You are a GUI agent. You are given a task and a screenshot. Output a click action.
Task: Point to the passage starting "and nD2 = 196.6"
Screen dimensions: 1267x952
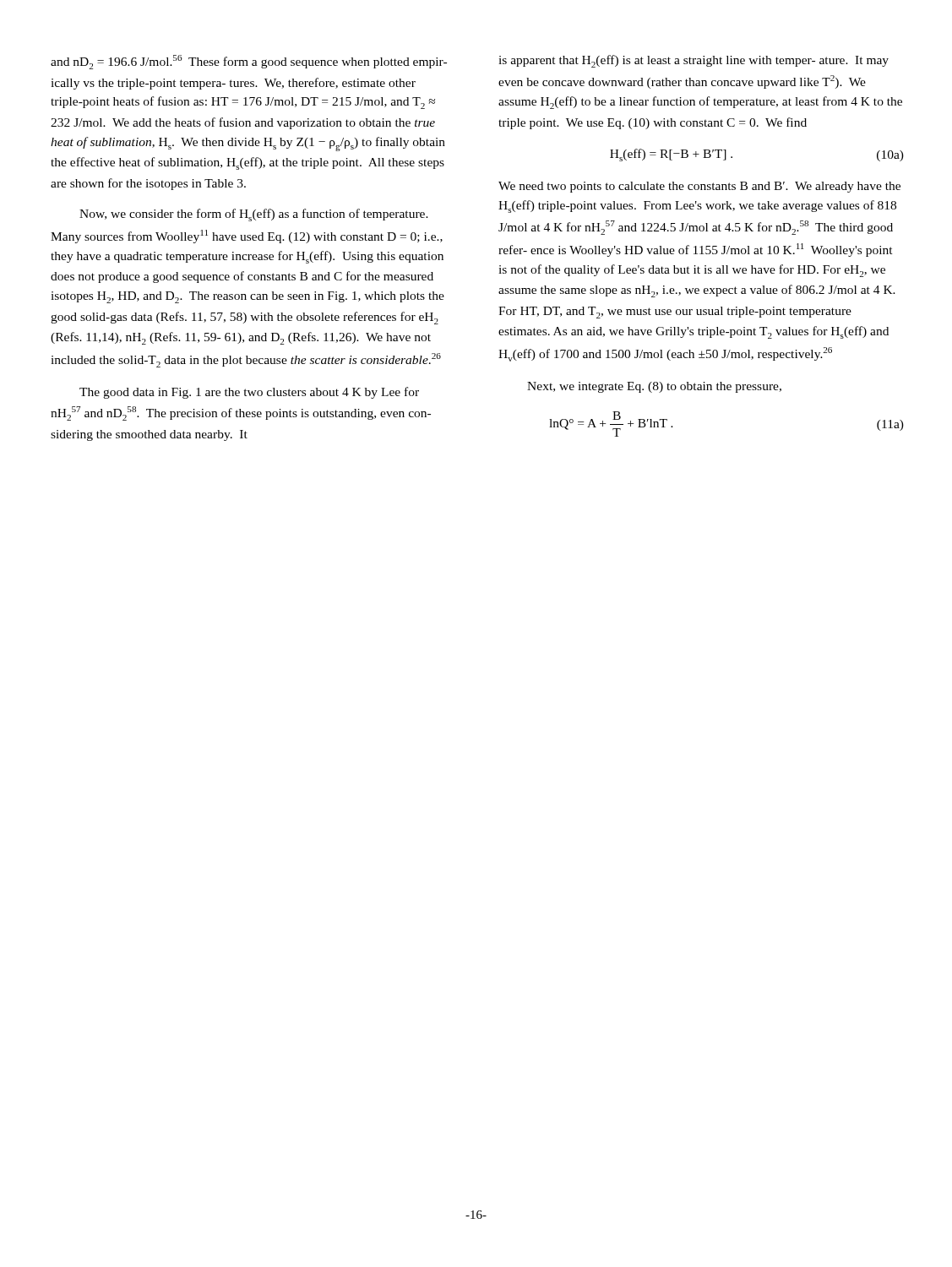pos(249,122)
